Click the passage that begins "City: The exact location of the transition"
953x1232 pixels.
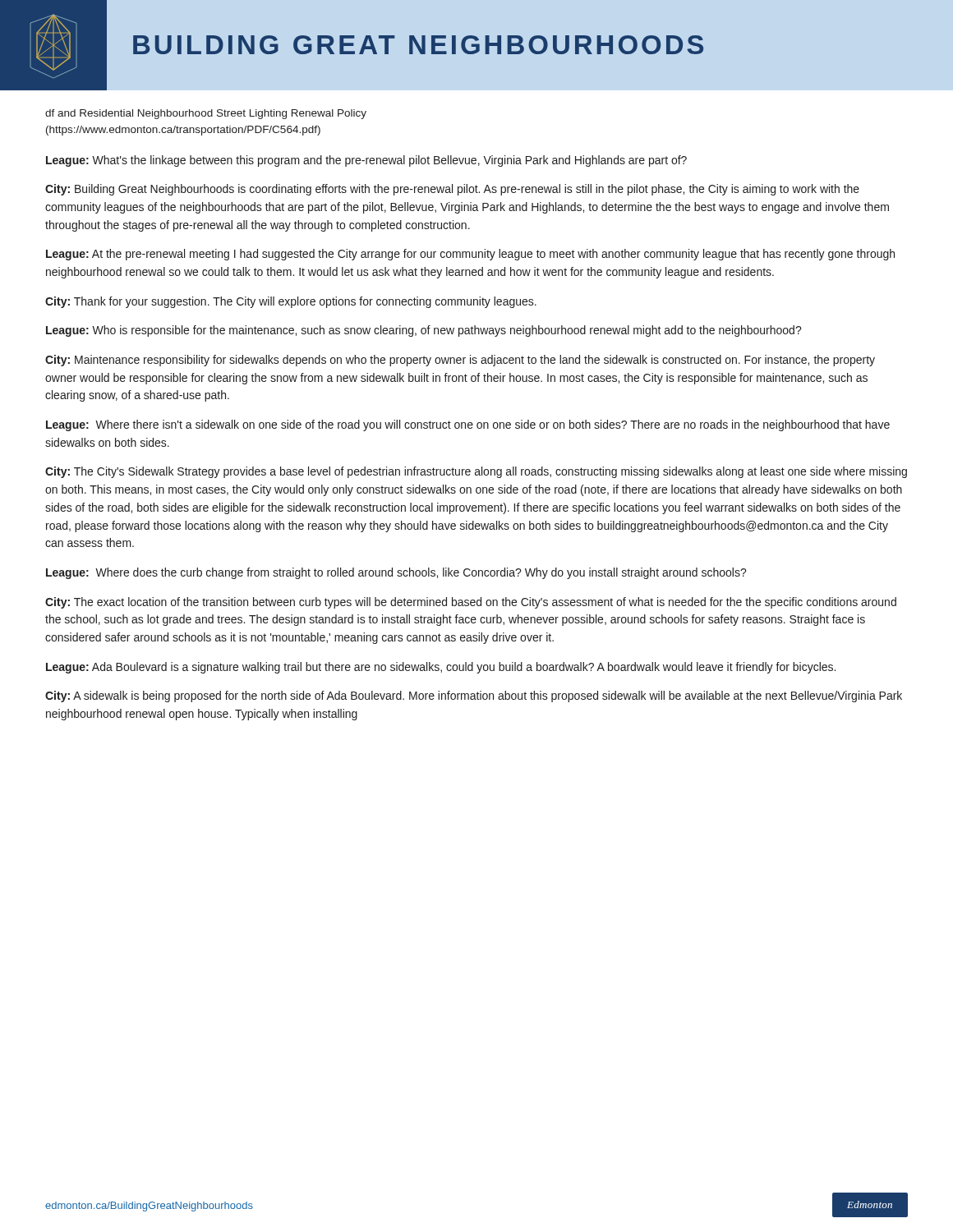[x=471, y=619]
